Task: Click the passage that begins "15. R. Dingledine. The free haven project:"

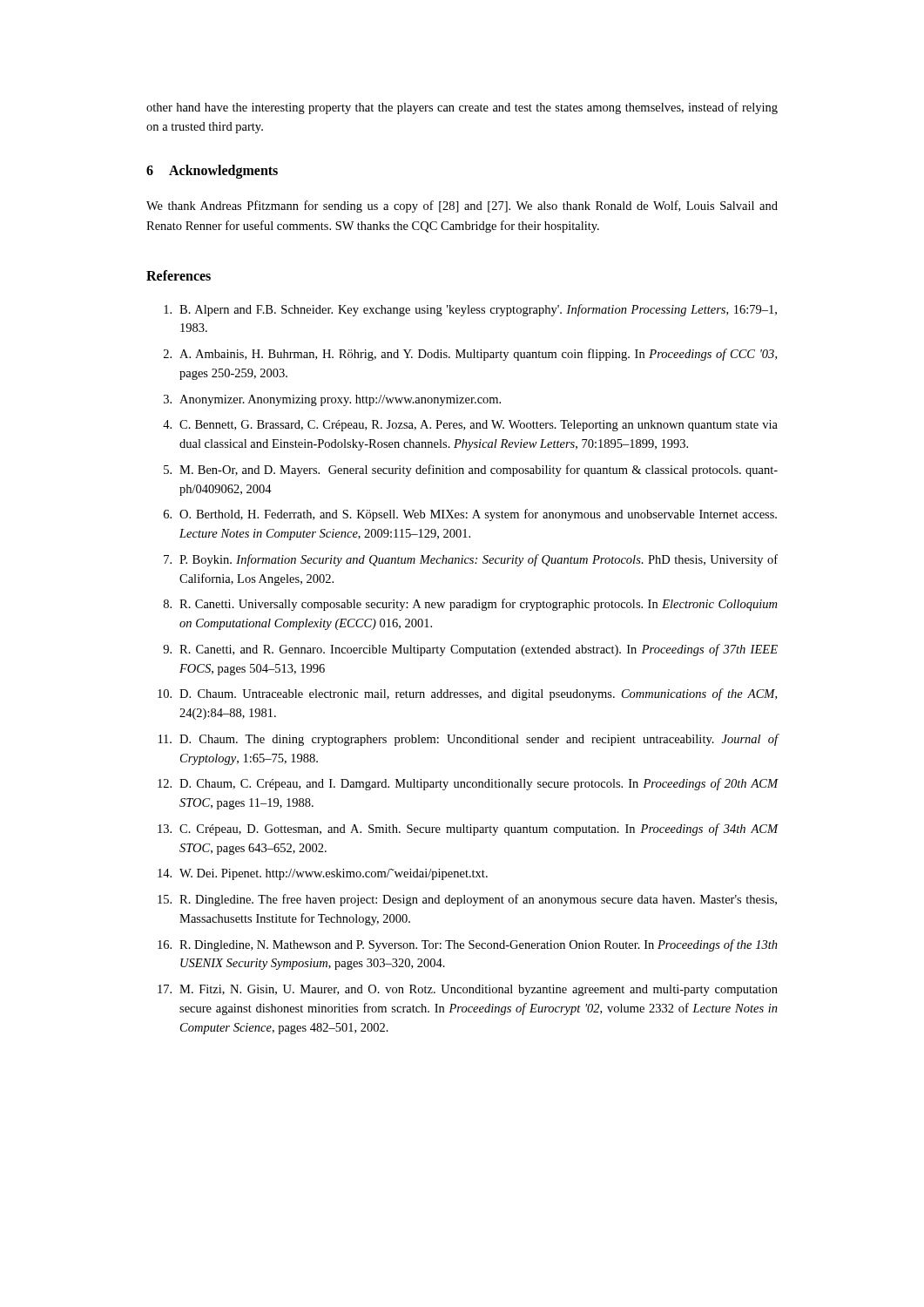Action: pos(462,910)
